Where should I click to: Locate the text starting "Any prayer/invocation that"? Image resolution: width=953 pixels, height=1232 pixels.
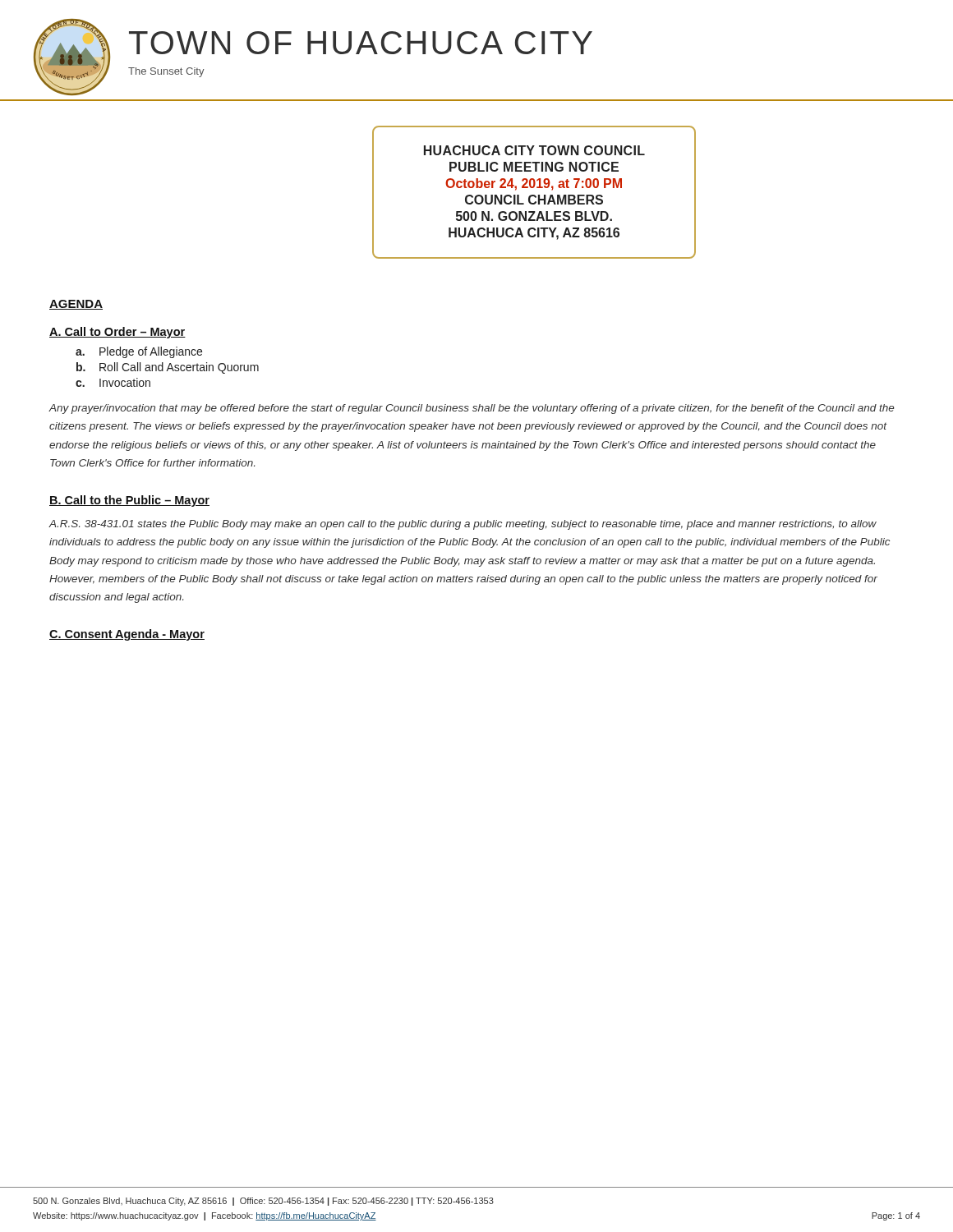[x=472, y=435]
